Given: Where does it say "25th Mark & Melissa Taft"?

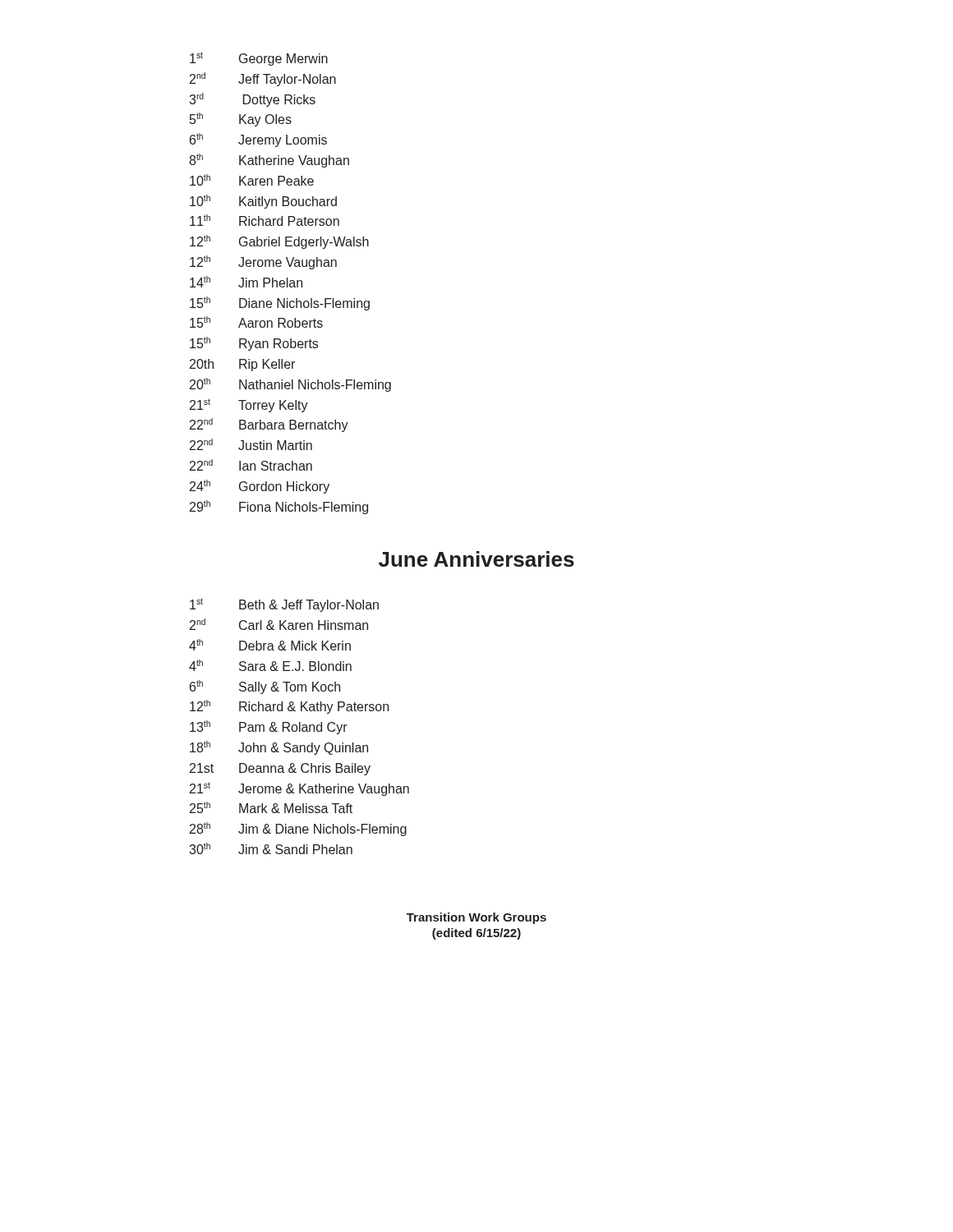Looking at the screenshot, I should [271, 807].
